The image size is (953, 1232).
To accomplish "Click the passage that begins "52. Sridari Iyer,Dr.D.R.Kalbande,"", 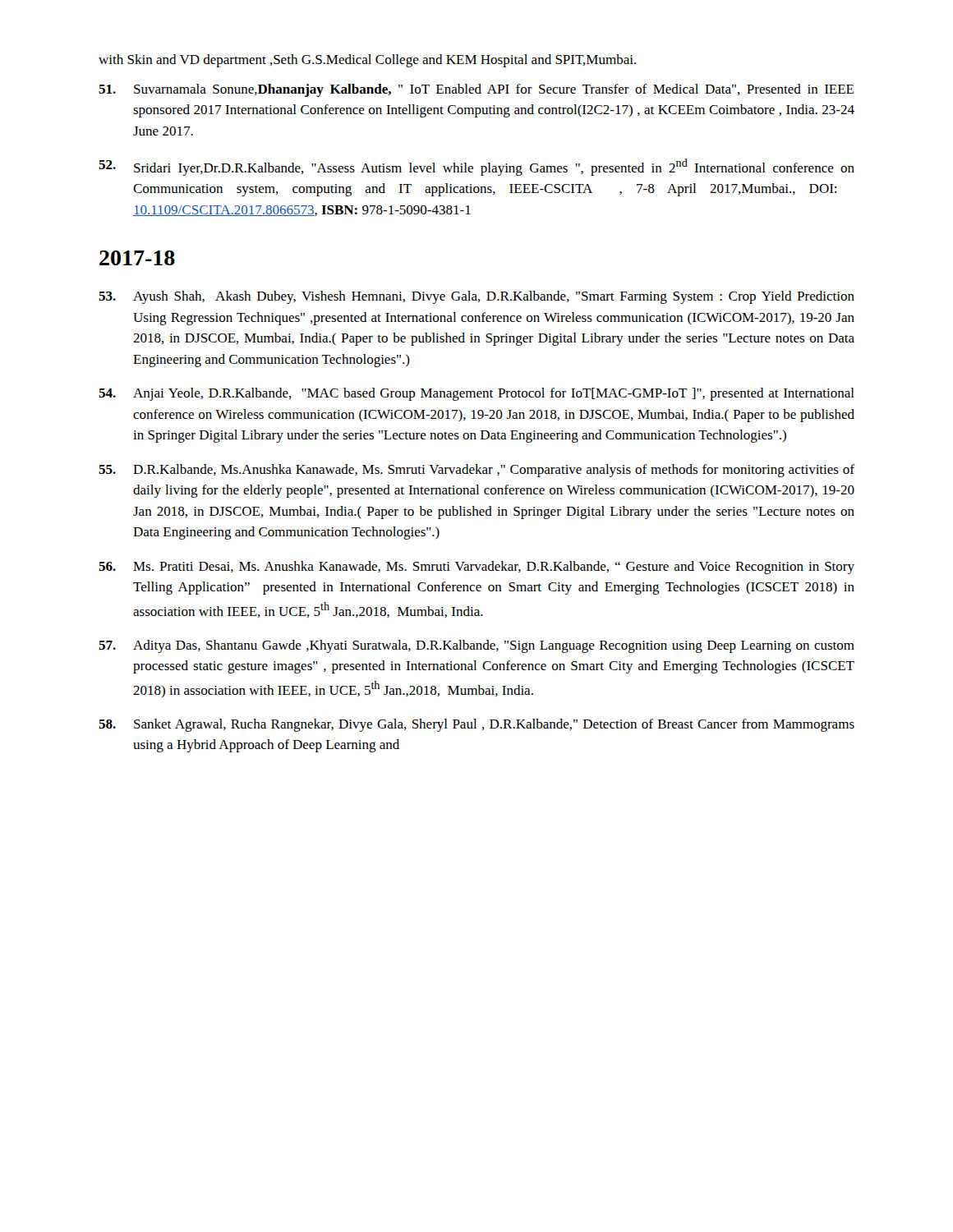I will pos(476,187).
